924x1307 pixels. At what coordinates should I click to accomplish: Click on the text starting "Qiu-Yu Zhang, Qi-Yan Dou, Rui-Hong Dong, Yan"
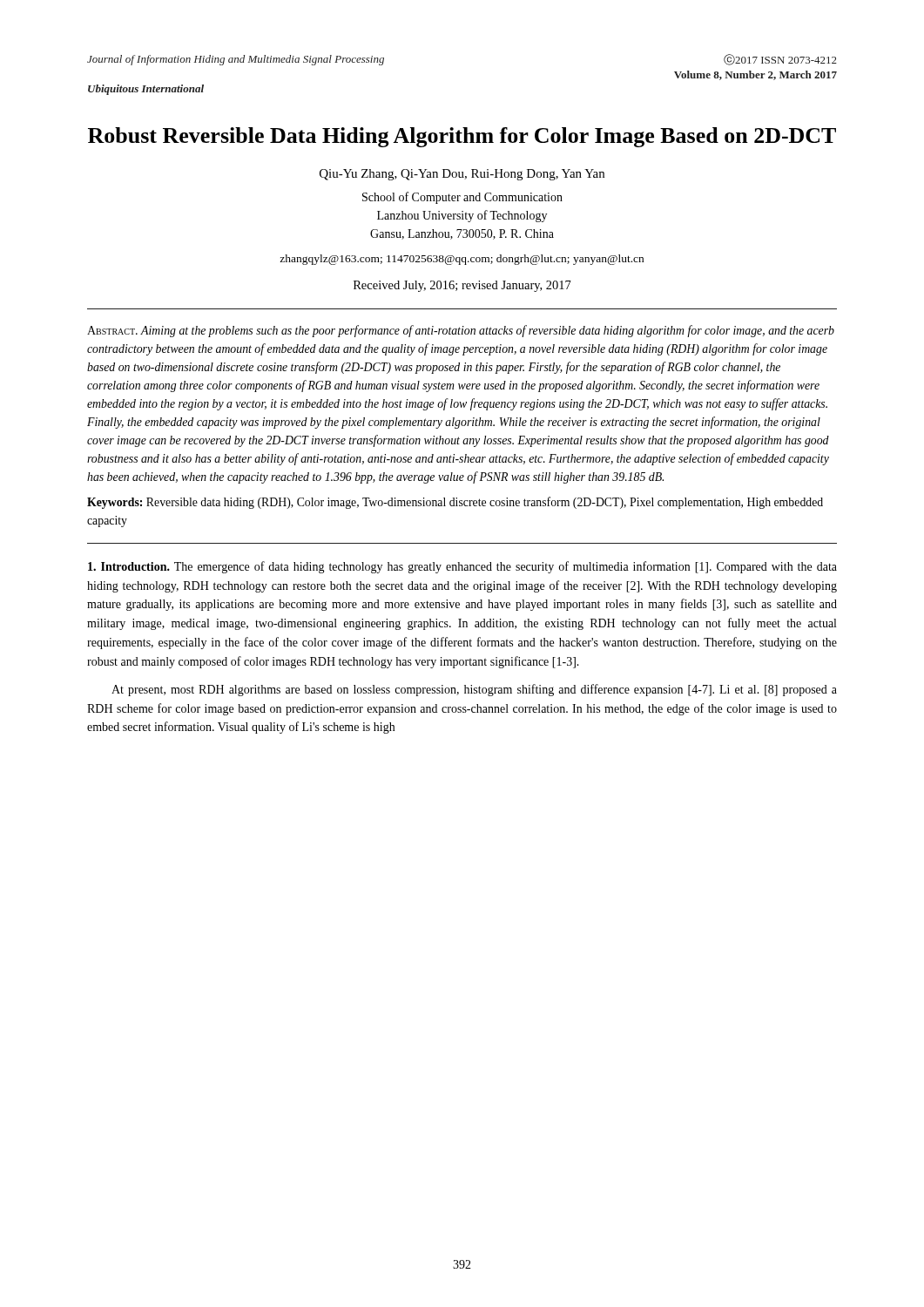click(462, 174)
